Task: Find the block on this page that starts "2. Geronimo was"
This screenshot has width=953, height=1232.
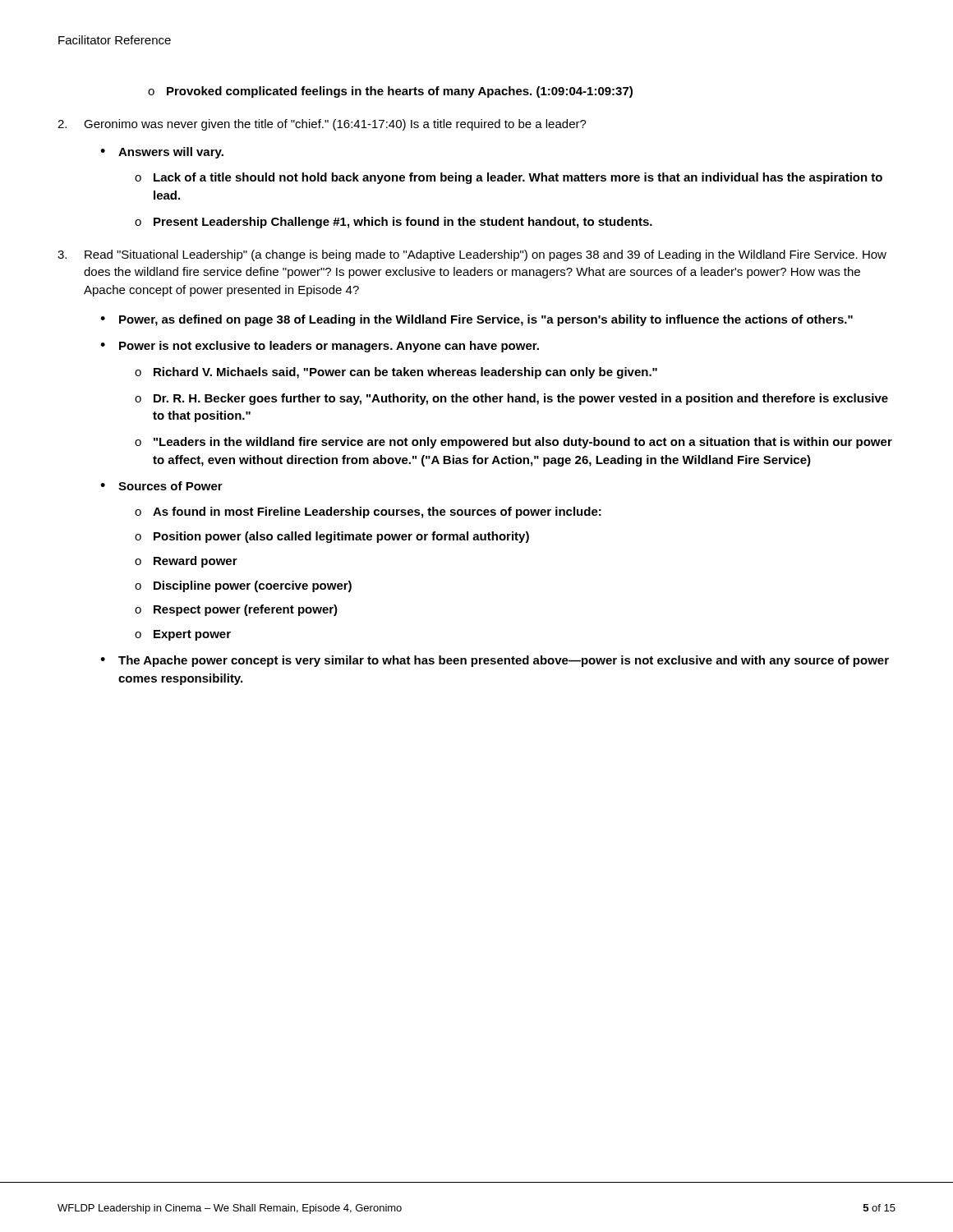Action: click(x=476, y=176)
